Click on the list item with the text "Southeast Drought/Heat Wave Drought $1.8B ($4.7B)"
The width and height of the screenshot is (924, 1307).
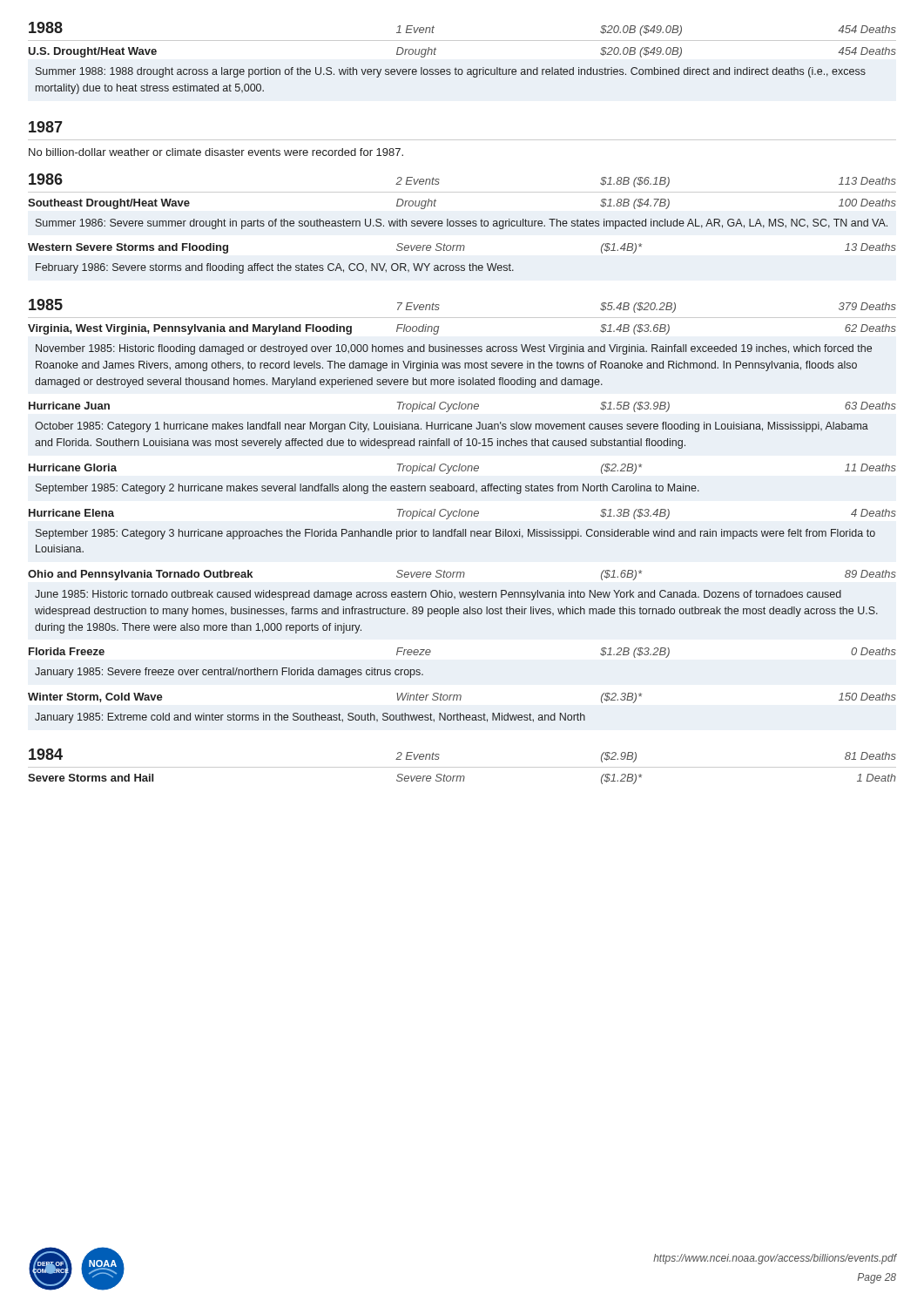point(462,202)
